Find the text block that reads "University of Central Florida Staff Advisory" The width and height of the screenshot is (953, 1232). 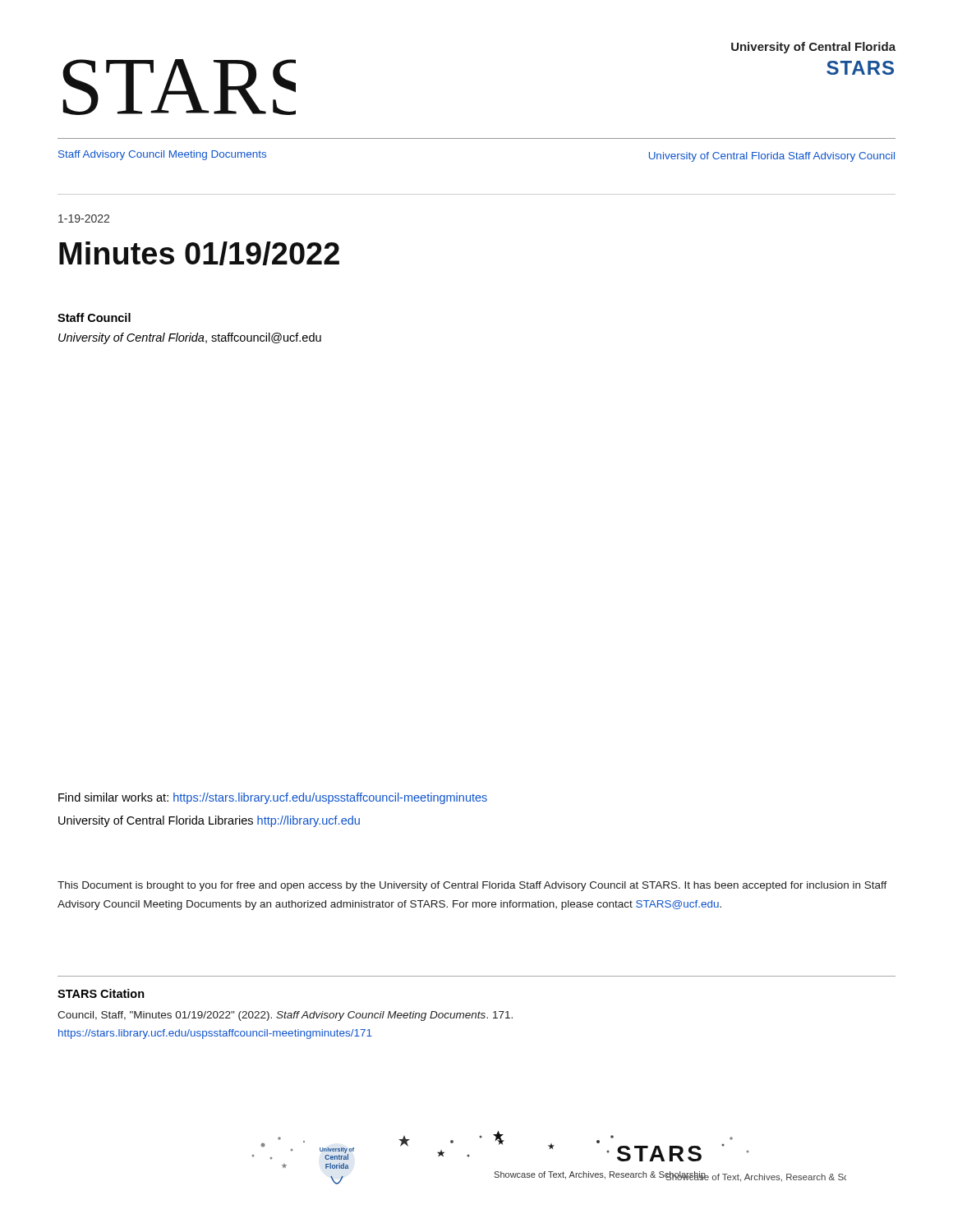[x=772, y=156]
